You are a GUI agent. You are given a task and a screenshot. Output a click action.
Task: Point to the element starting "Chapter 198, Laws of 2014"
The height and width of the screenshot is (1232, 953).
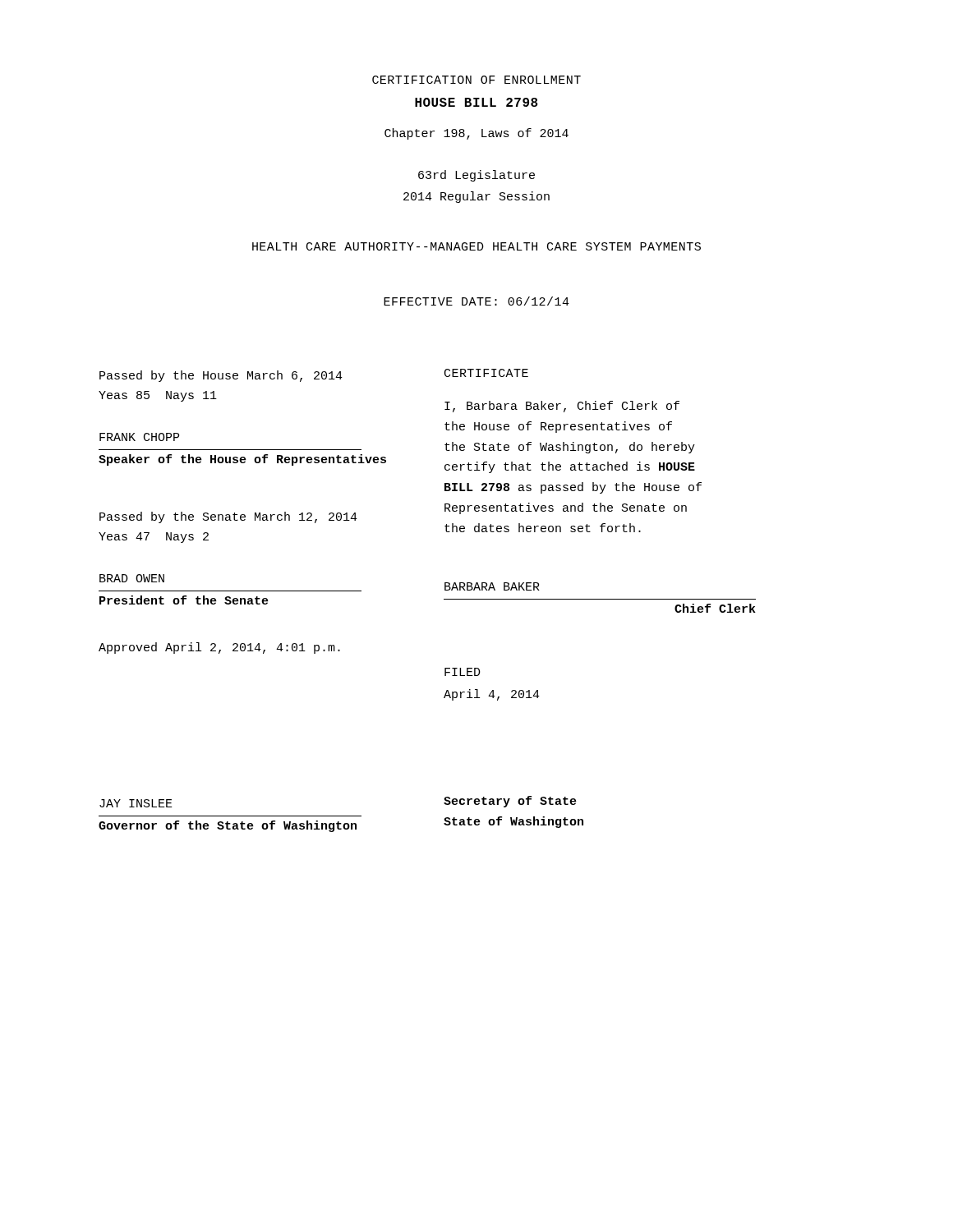[x=476, y=134]
